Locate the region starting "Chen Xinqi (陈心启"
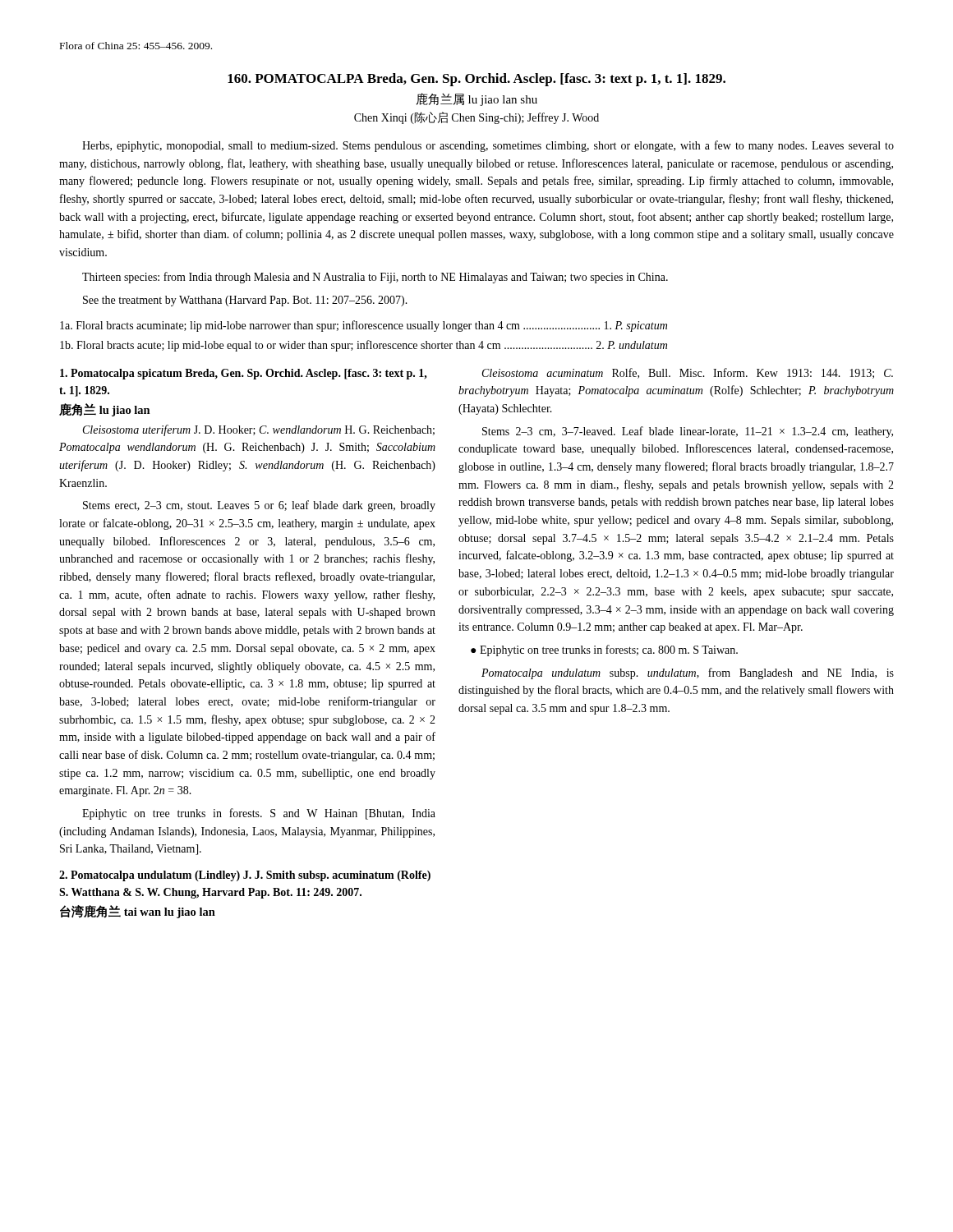 click(x=476, y=118)
